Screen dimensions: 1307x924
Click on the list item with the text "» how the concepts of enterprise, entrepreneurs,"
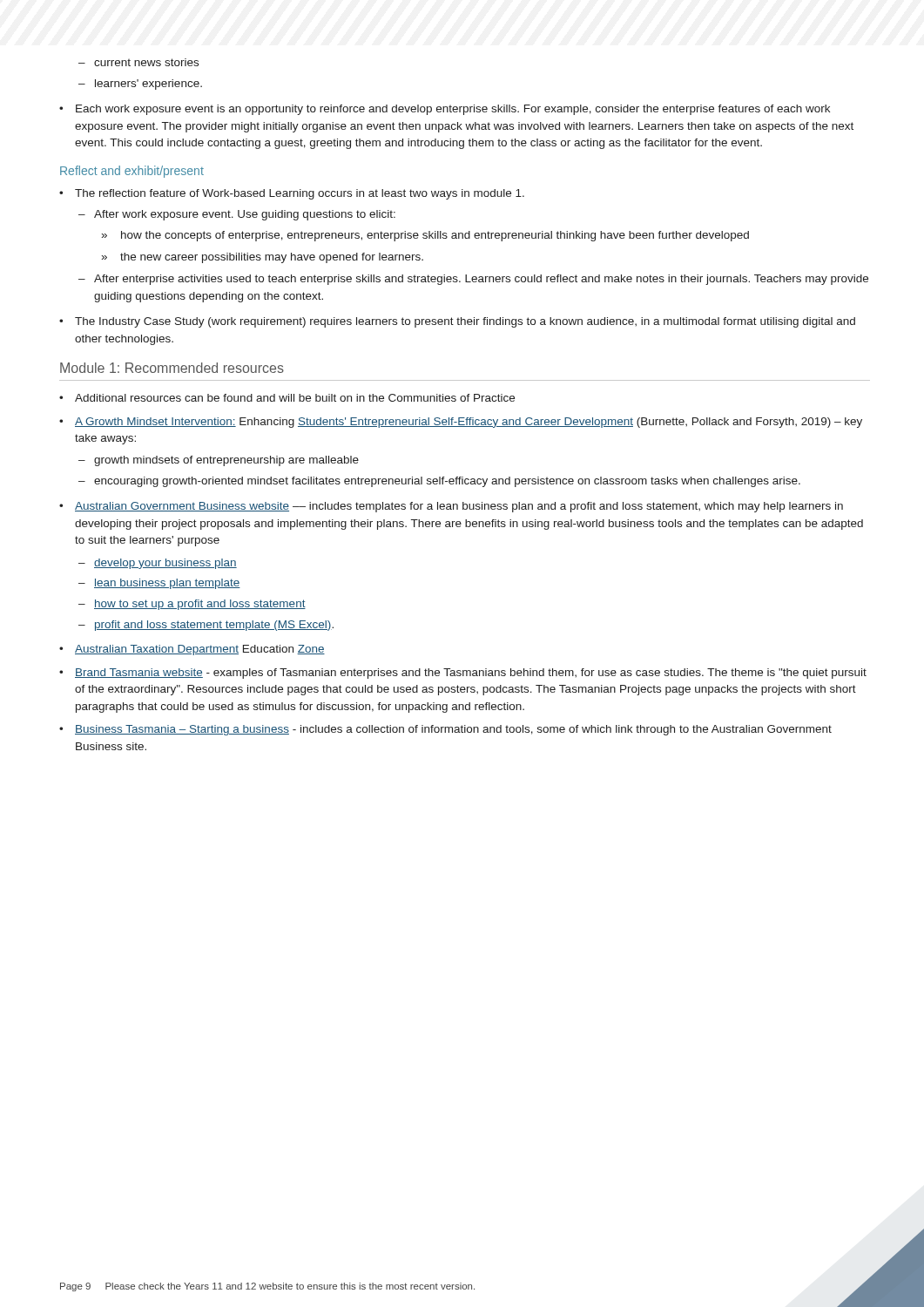coord(425,235)
